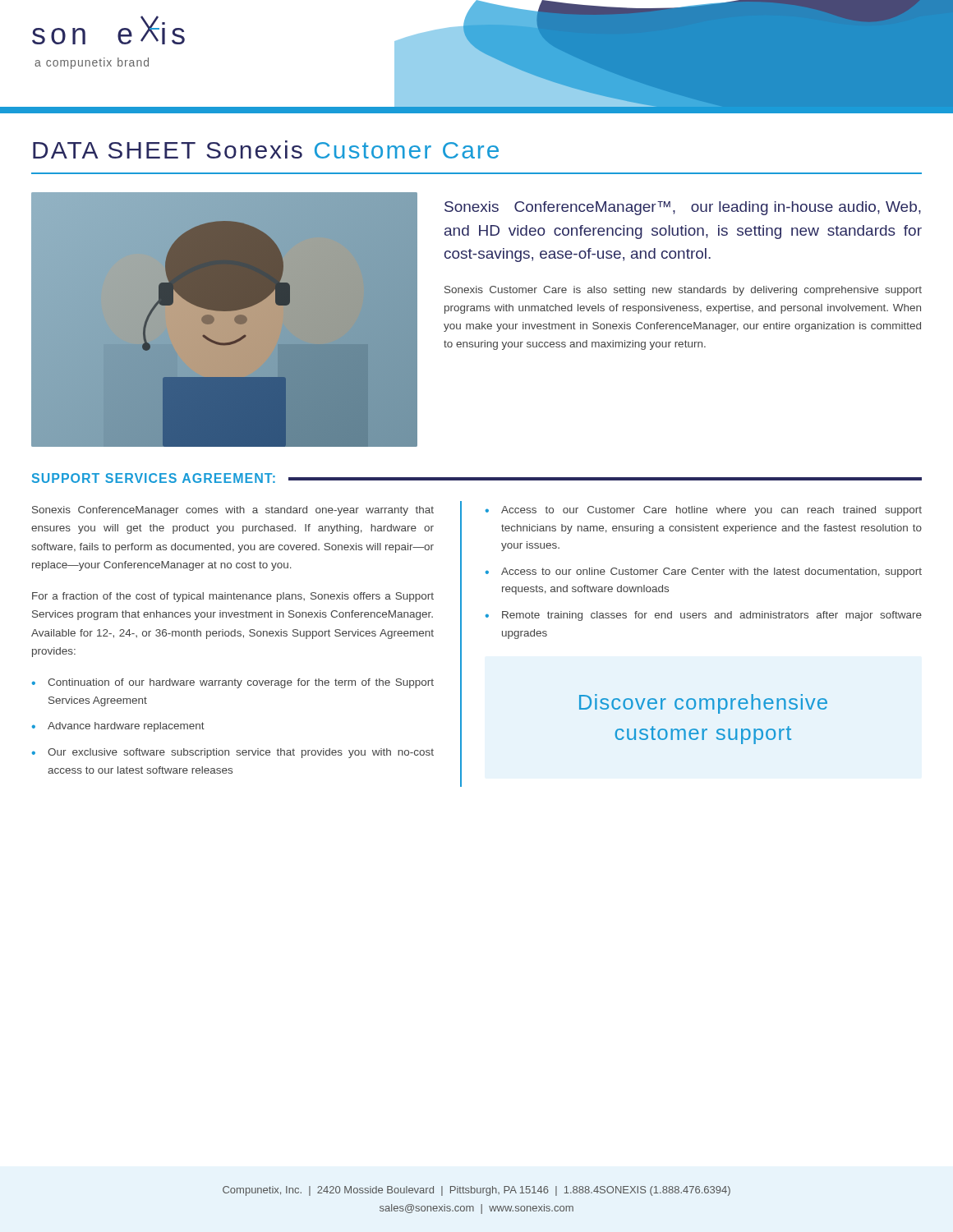Image resolution: width=953 pixels, height=1232 pixels.
Task: Find the title that reads "DATA SHEET Sonexis Customer"
Action: coord(266,150)
